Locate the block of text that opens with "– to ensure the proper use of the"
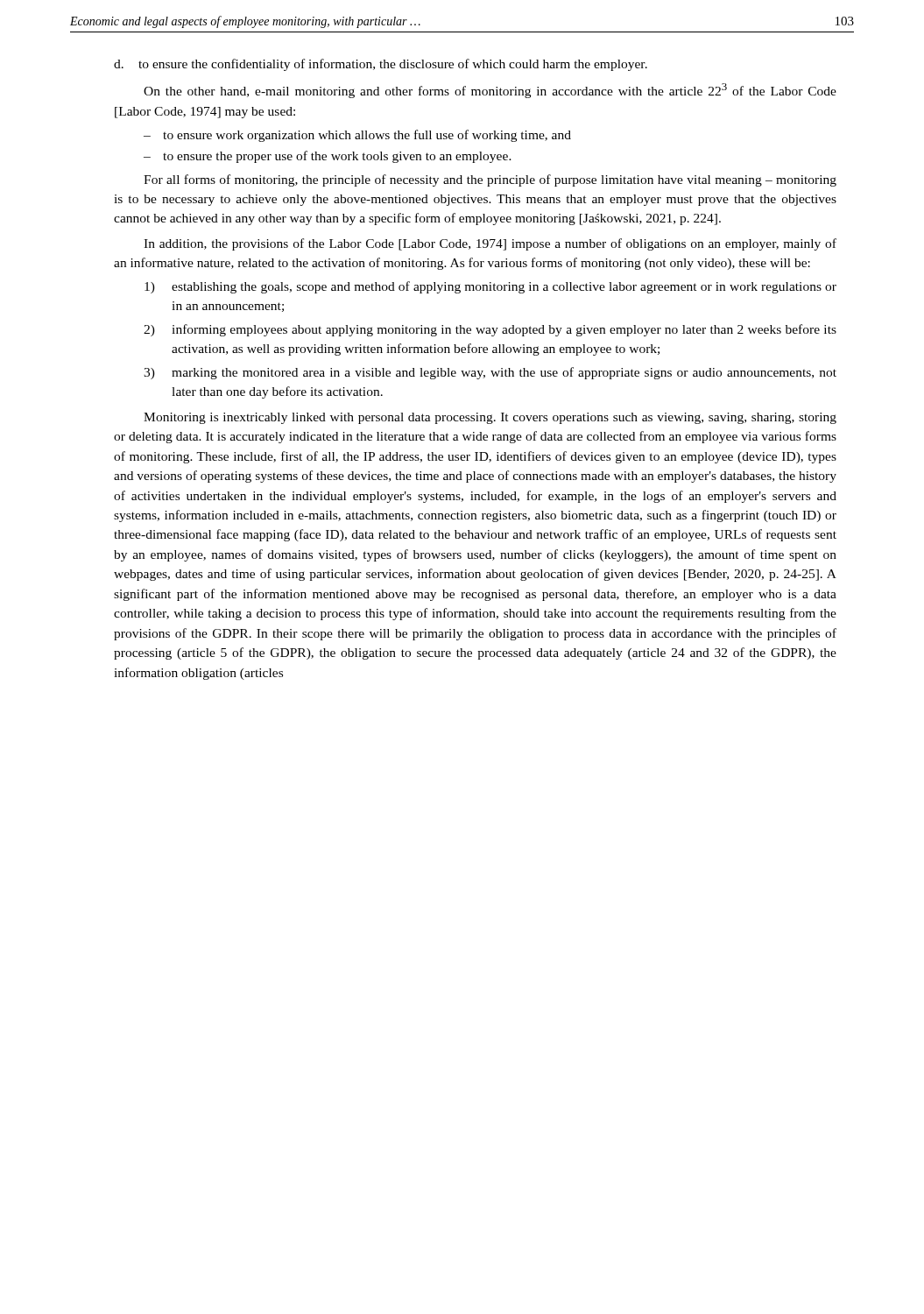This screenshot has height=1314, width=924. point(328,156)
